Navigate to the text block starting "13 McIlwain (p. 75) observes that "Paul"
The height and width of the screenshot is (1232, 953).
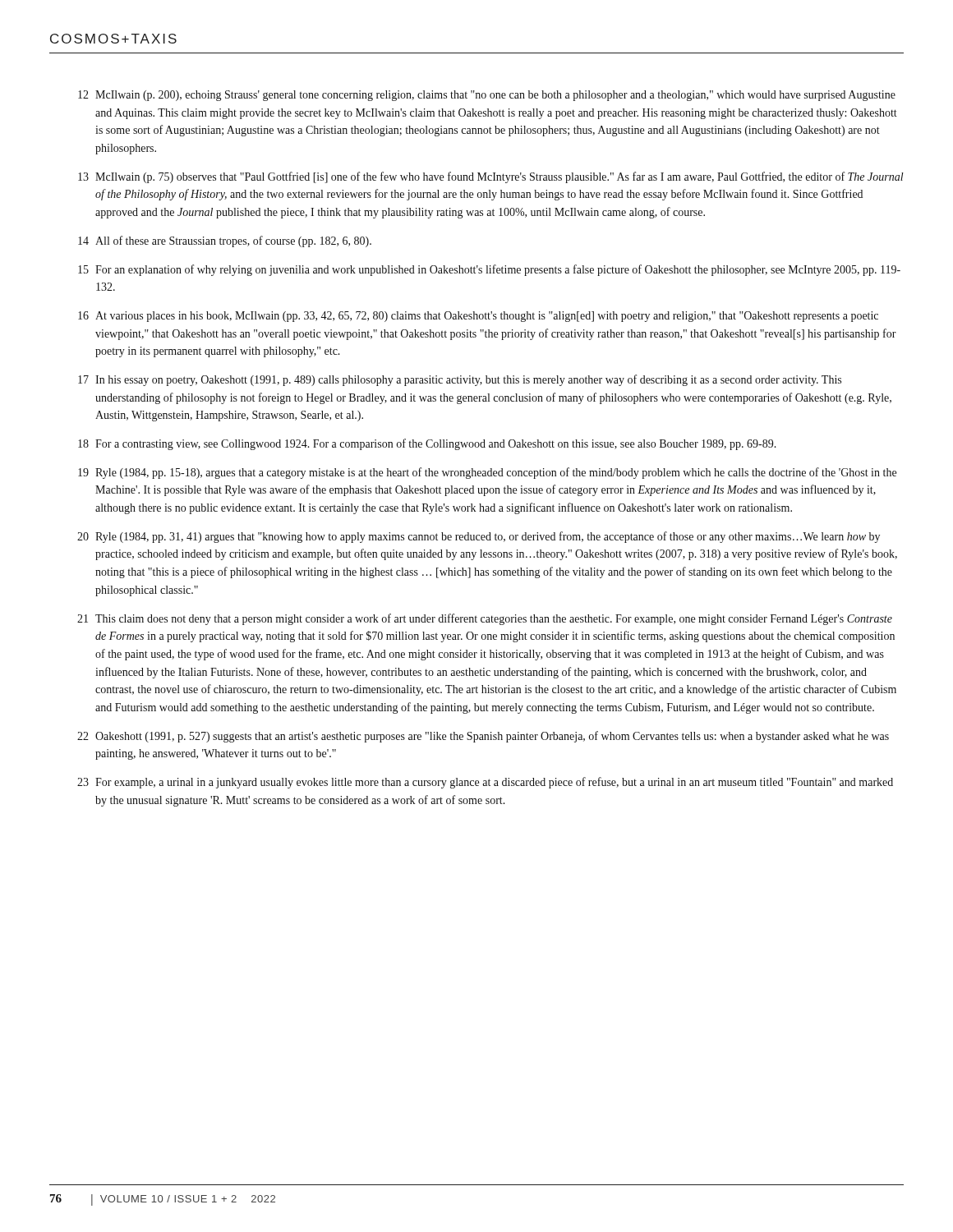(476, 195)
